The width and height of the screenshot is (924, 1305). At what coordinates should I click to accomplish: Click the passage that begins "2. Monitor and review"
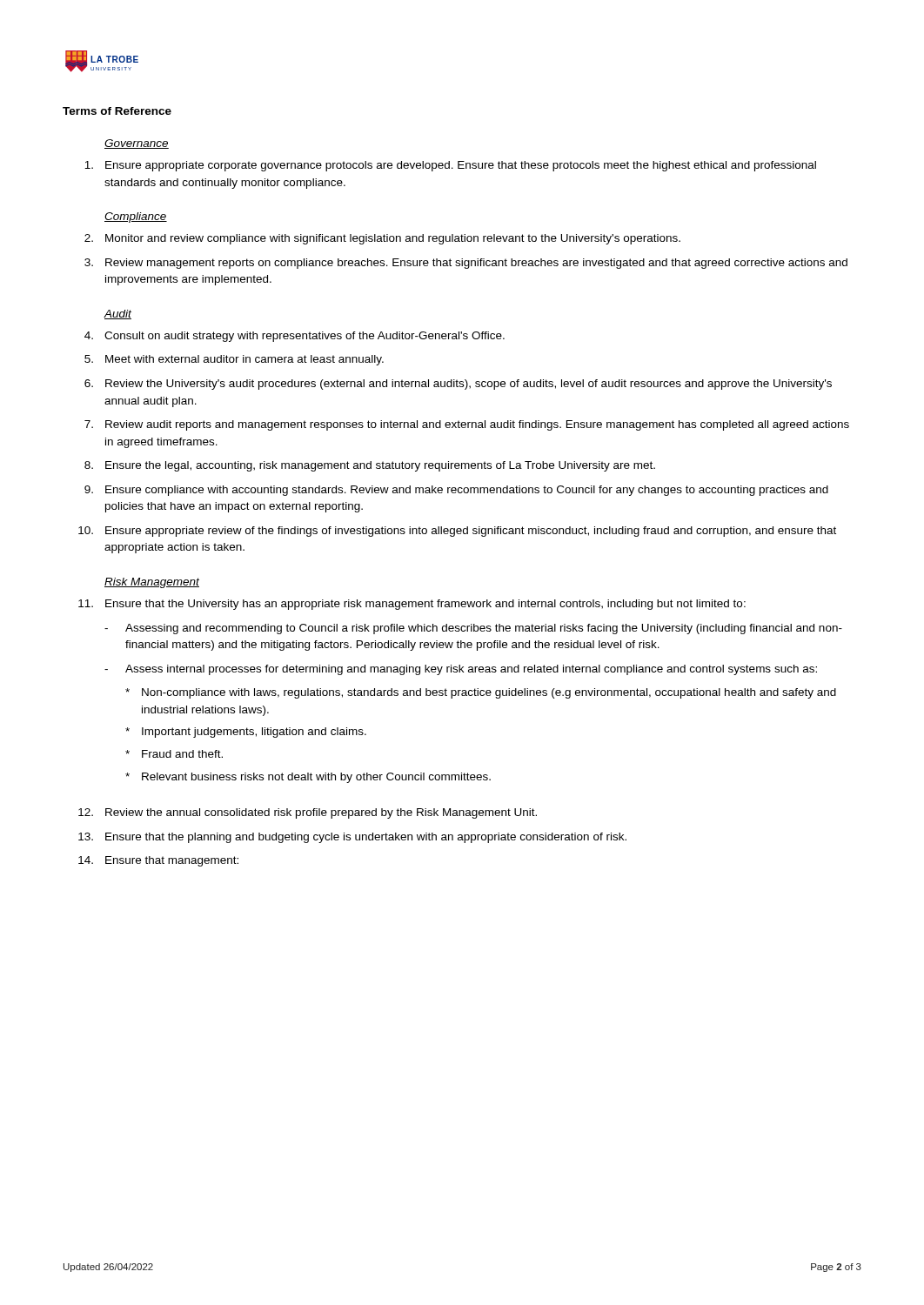462,238
